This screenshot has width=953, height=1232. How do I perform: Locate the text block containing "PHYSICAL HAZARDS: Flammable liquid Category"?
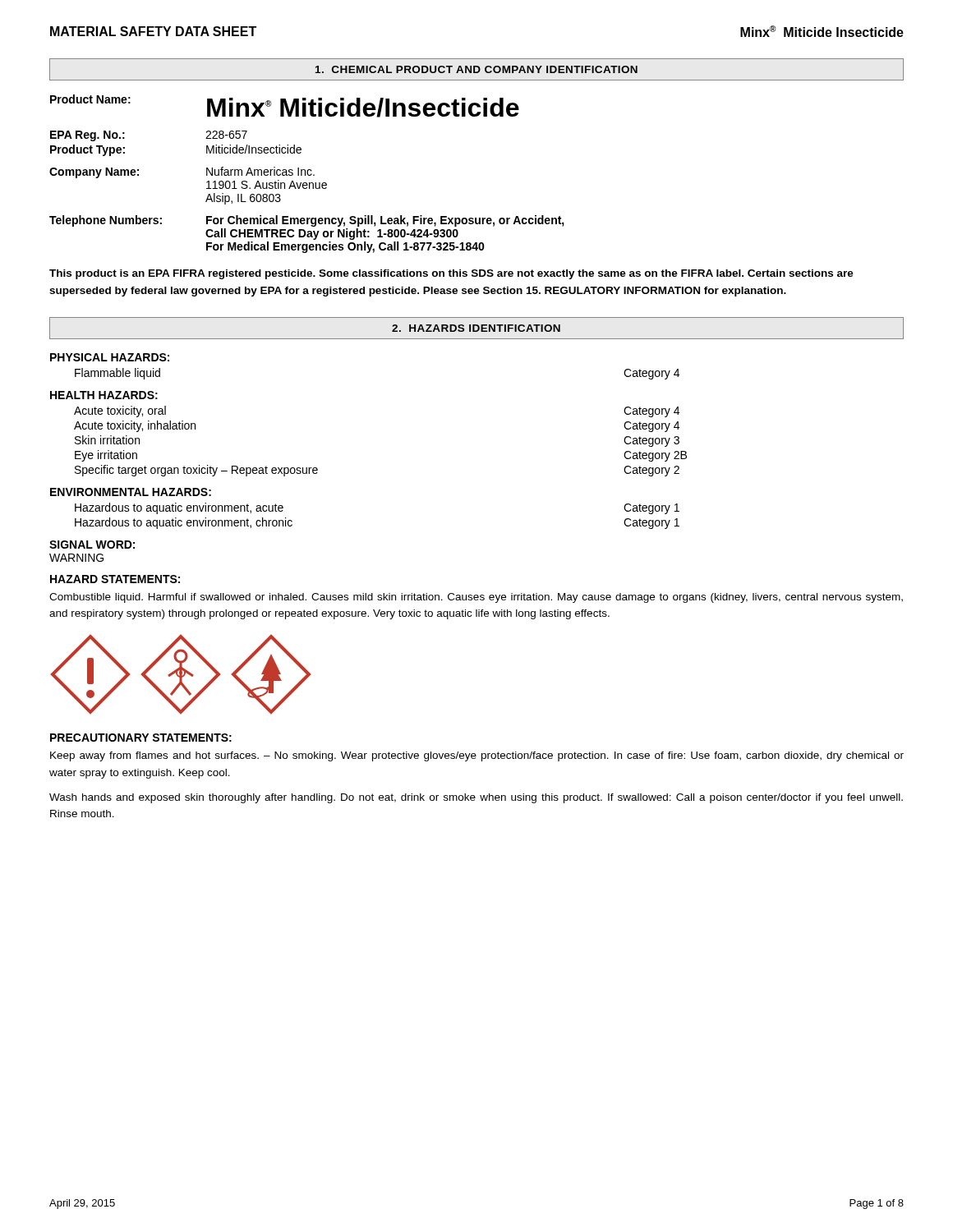tap(110, 357)
